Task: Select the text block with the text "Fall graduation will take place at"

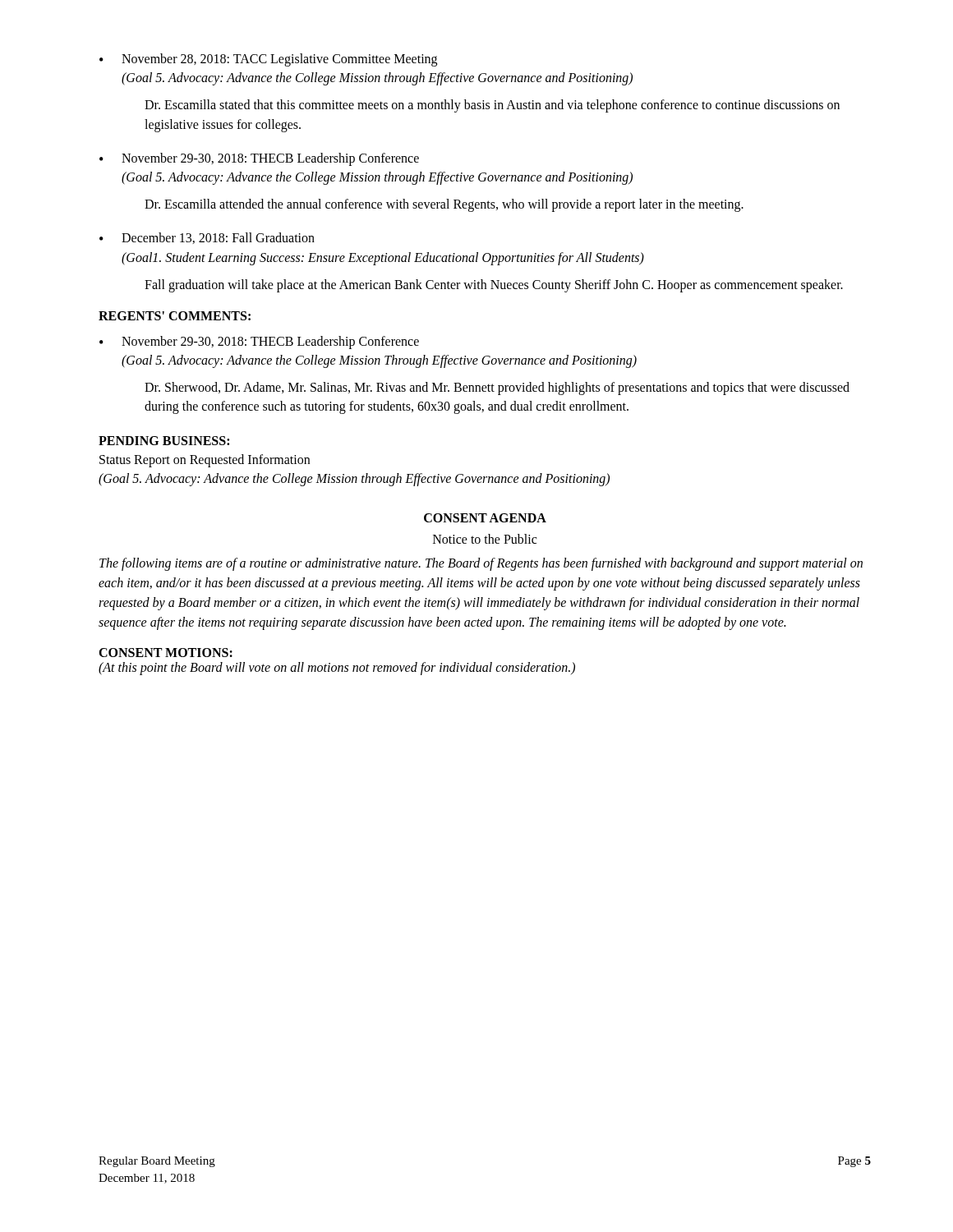Action: (x=494, y=284)
